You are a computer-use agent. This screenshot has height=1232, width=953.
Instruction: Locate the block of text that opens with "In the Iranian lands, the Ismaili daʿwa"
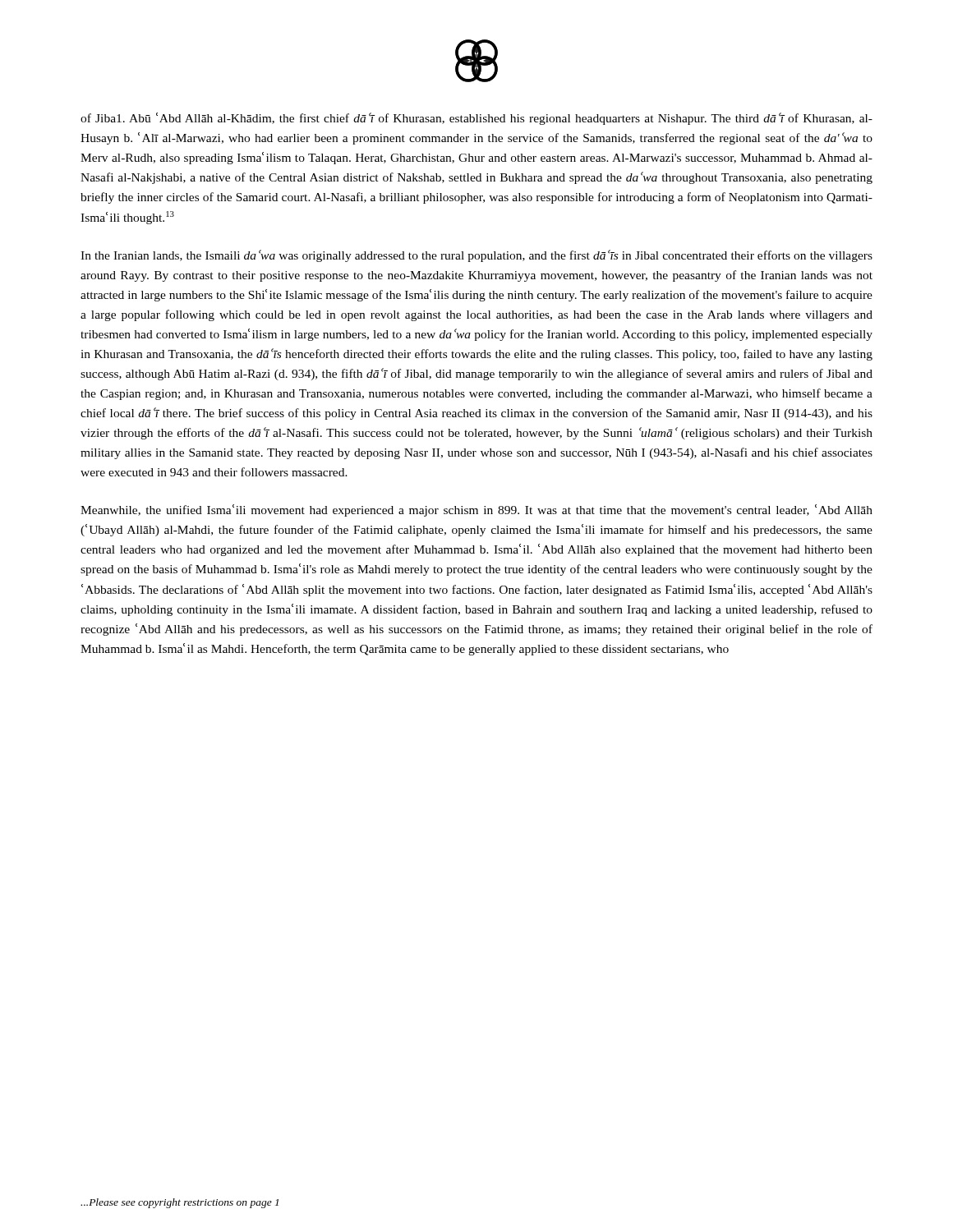coord(476,364)
